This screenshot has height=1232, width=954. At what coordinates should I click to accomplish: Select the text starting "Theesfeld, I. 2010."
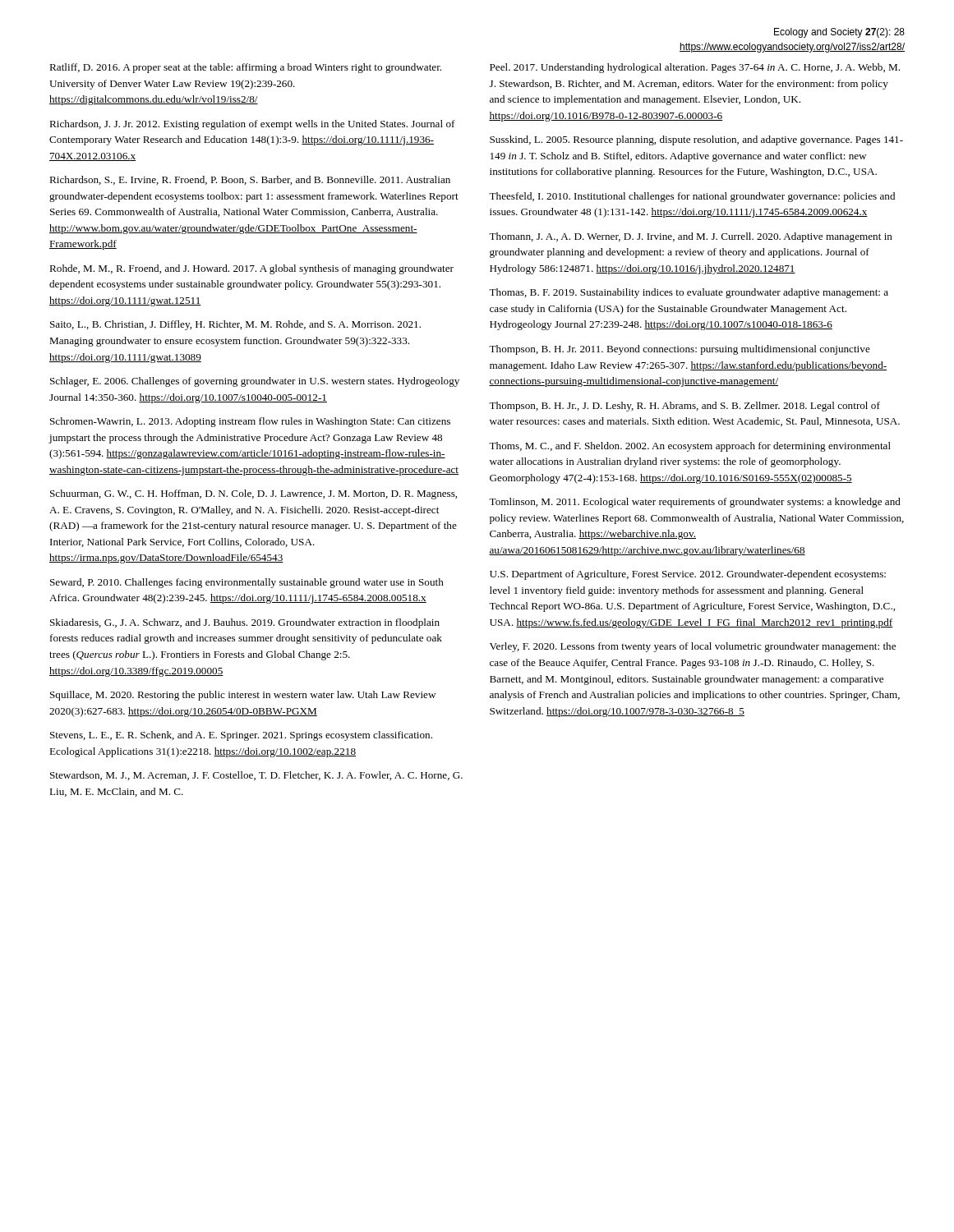(x=692, y=204)
